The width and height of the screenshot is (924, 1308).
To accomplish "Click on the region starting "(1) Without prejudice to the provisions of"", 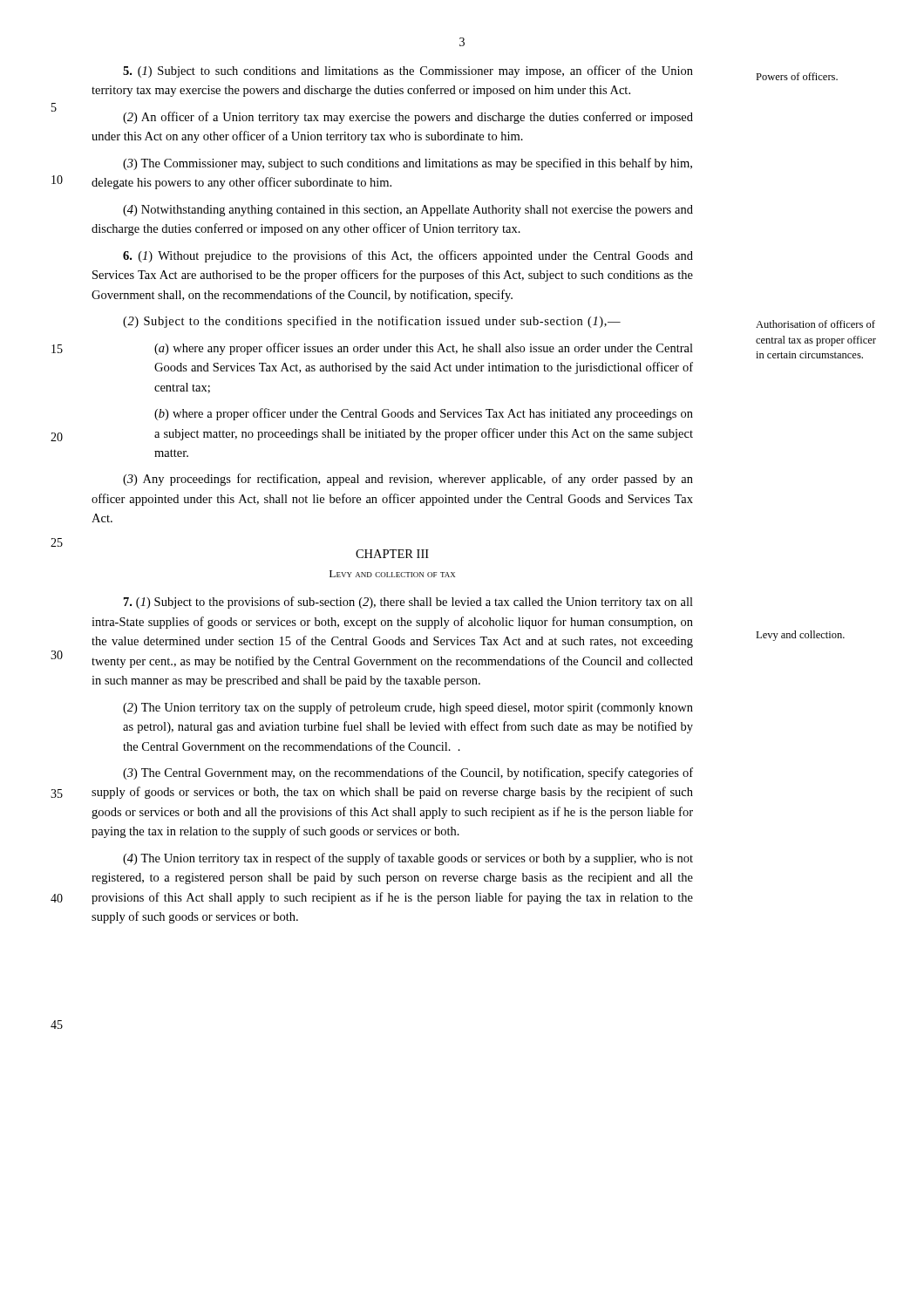I will 392,275.
